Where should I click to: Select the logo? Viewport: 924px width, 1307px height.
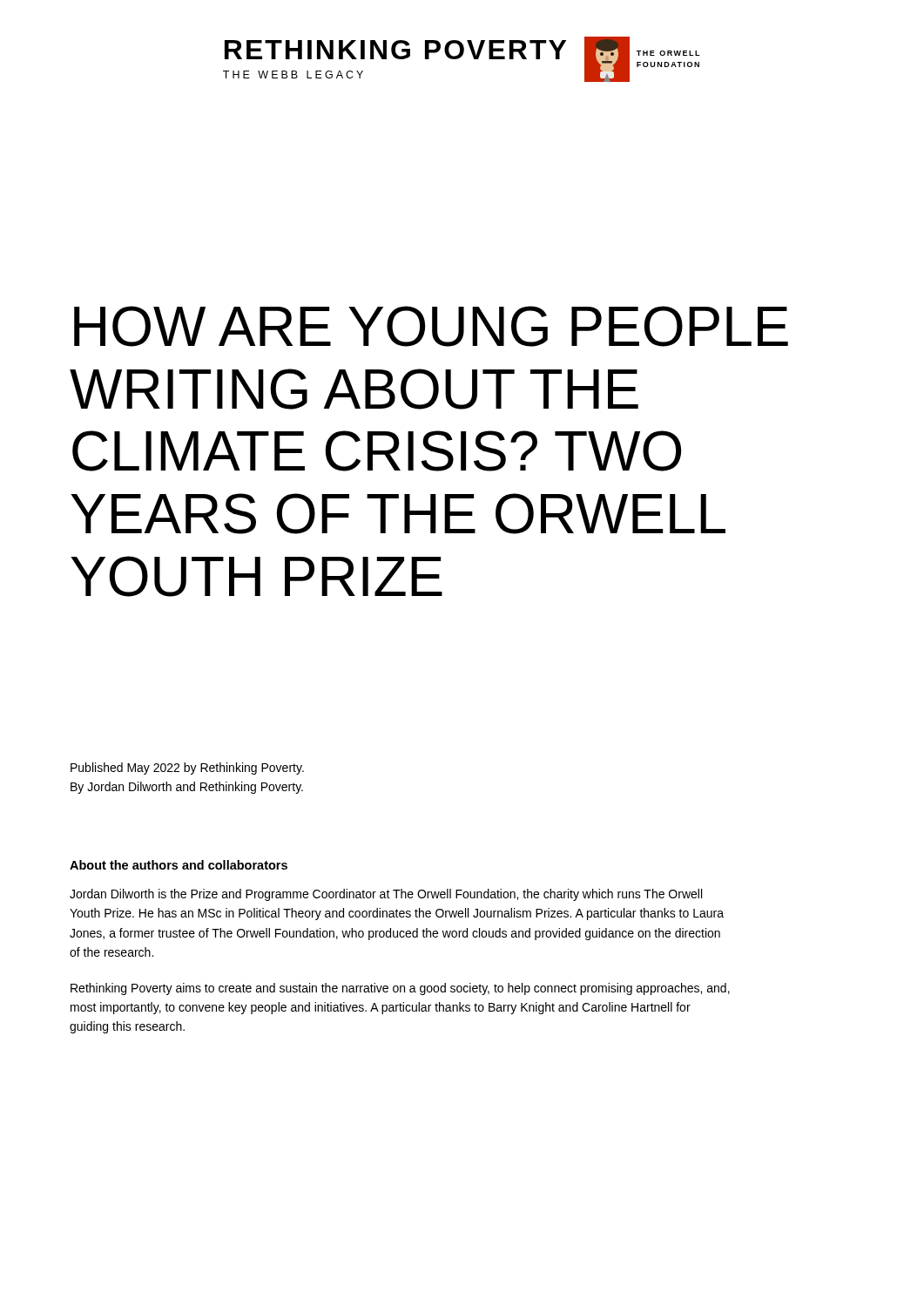[462, 58]
